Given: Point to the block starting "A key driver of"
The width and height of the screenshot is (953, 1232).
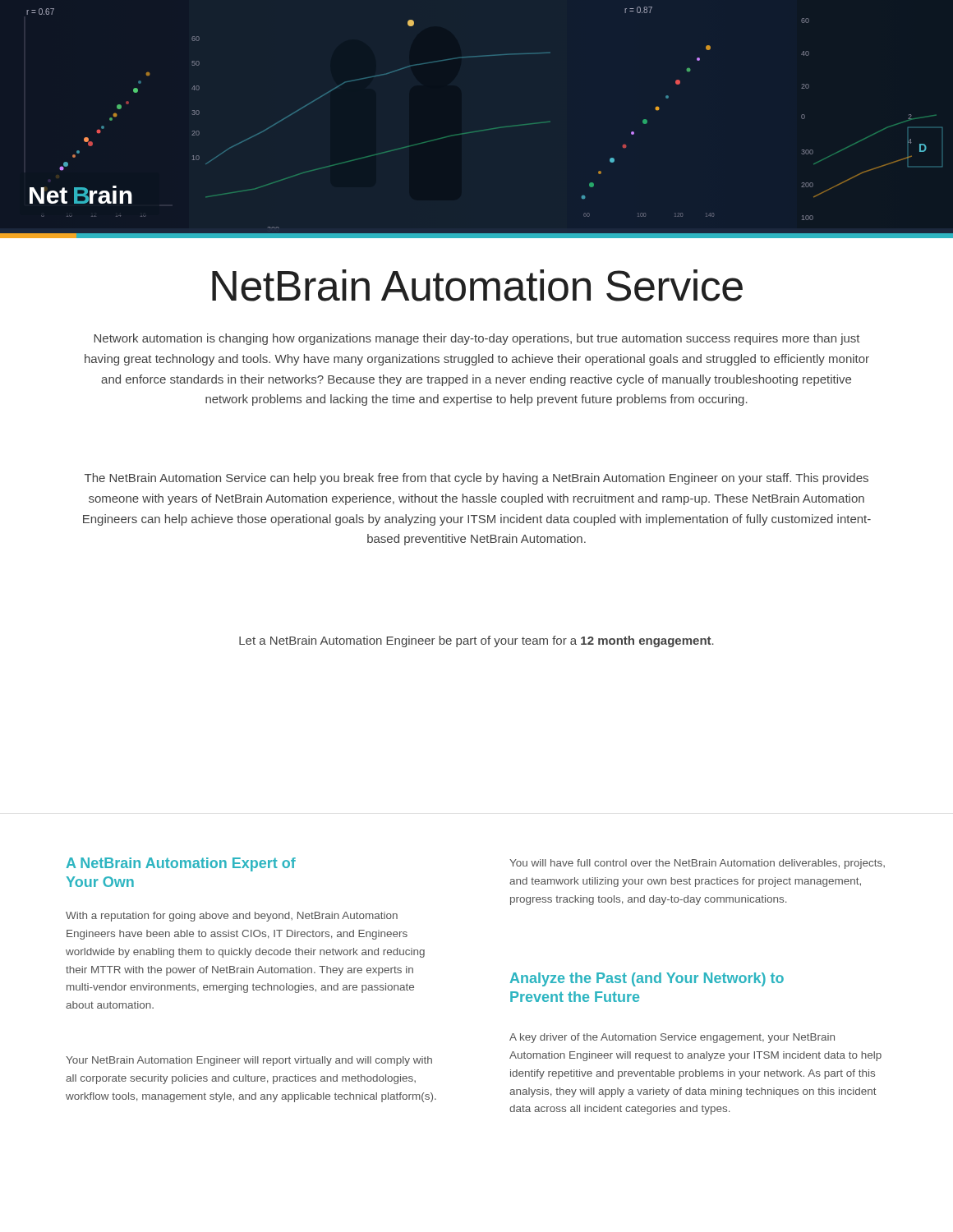Looking at the screenshot, I should point(696,1073).
